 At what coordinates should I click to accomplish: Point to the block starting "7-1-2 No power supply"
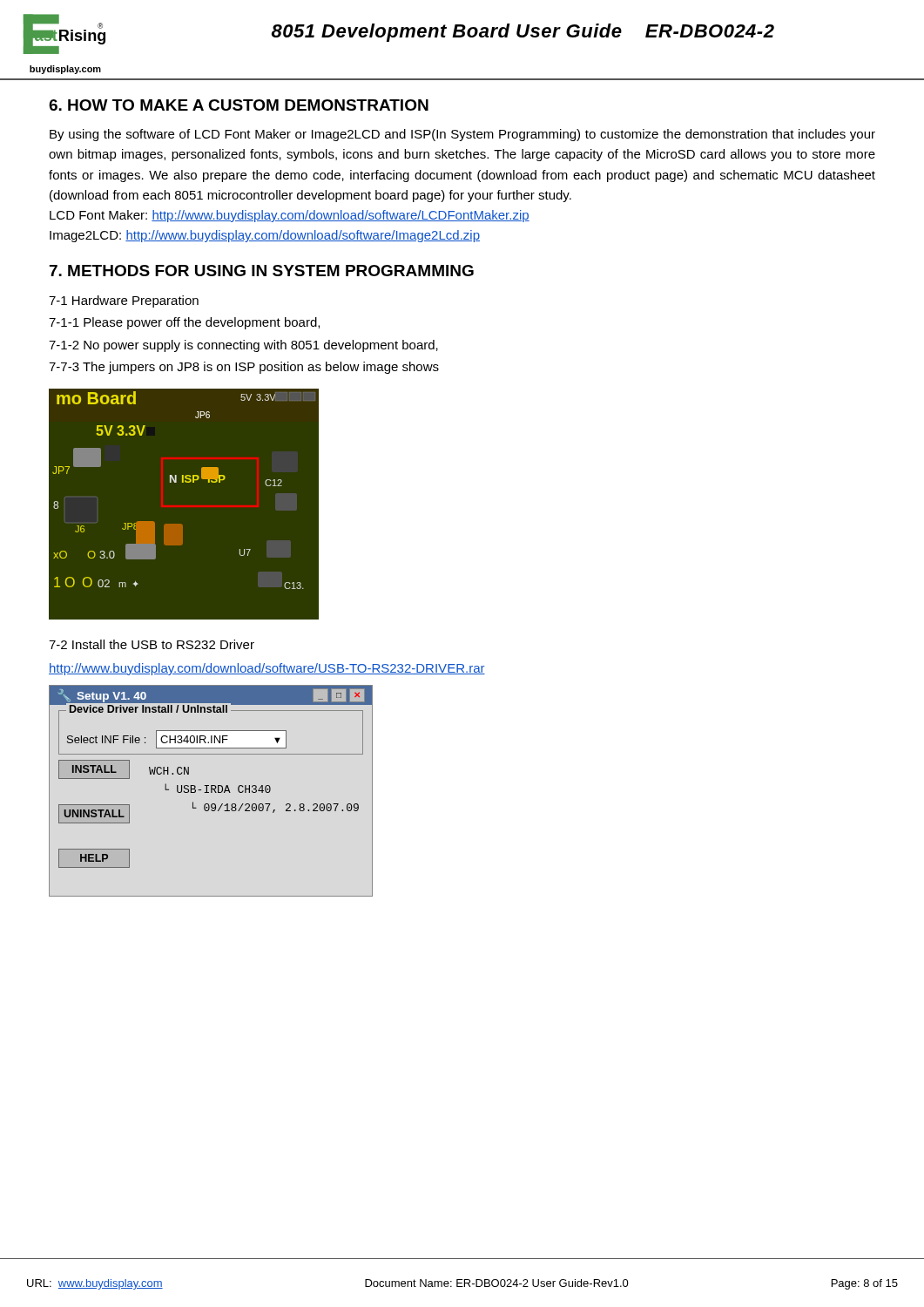point(244,344)
